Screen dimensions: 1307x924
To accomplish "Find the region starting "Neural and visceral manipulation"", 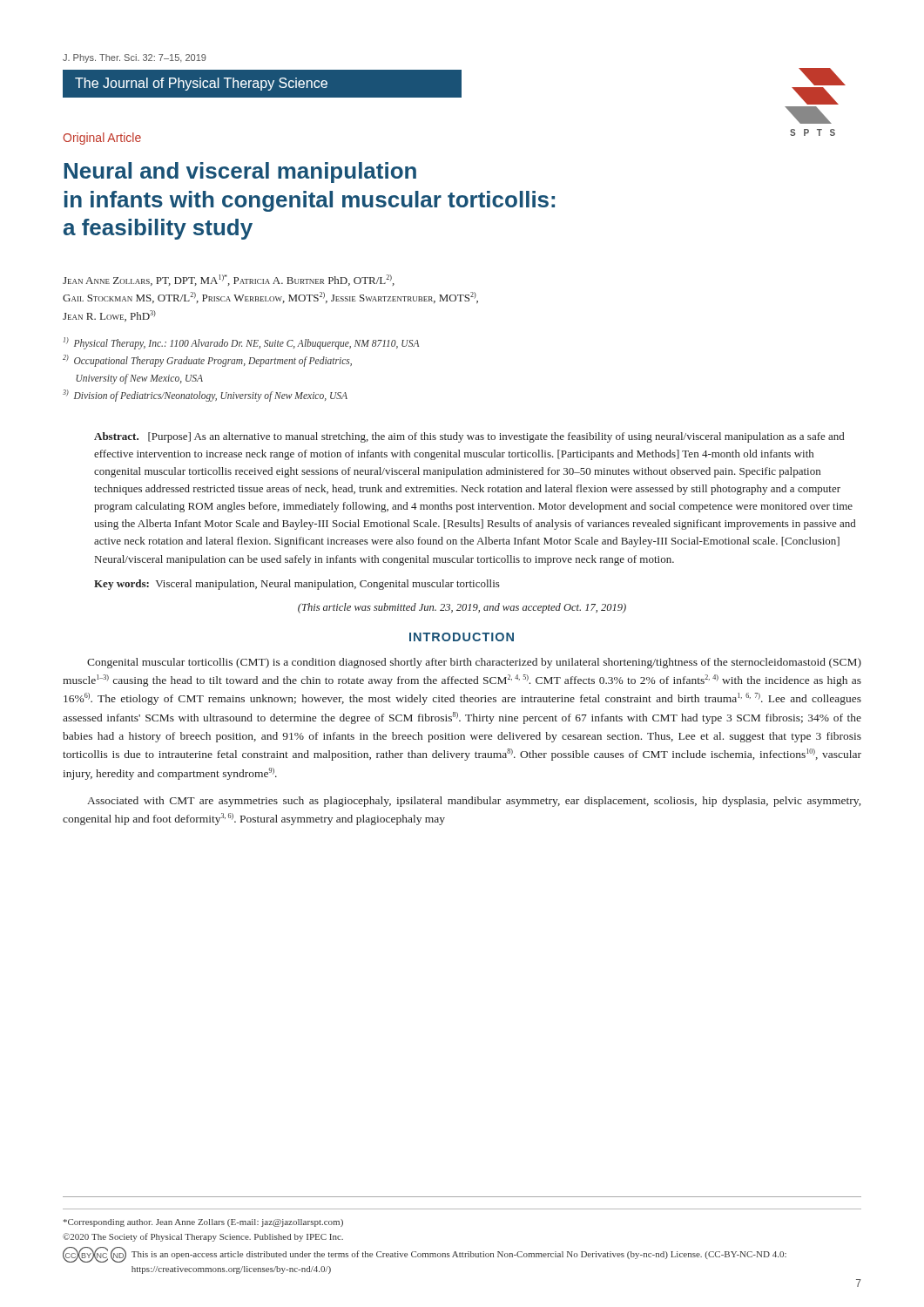I will coord(310,199).
